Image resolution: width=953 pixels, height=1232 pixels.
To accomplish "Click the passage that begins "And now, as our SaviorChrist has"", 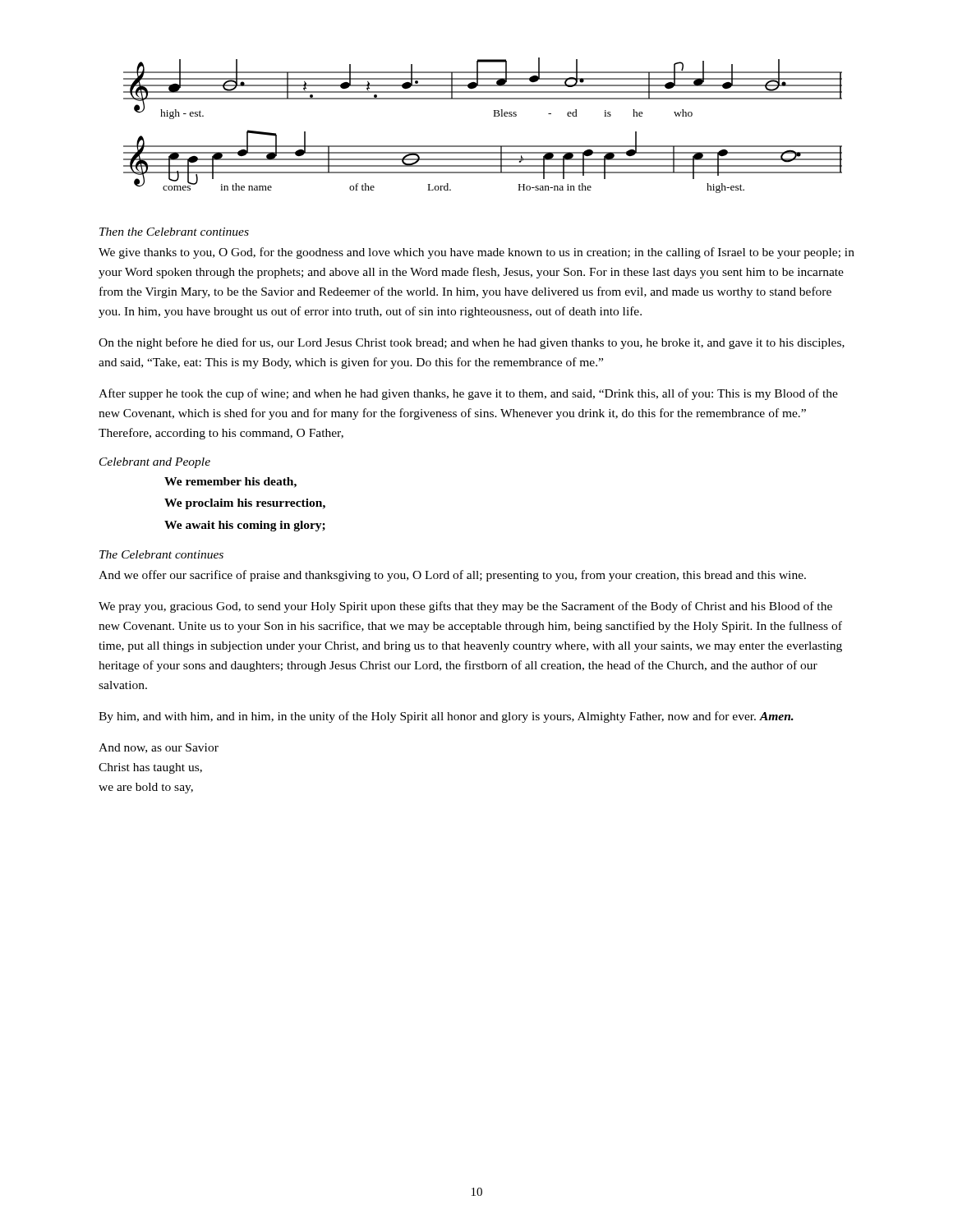I will click(158, 767).
